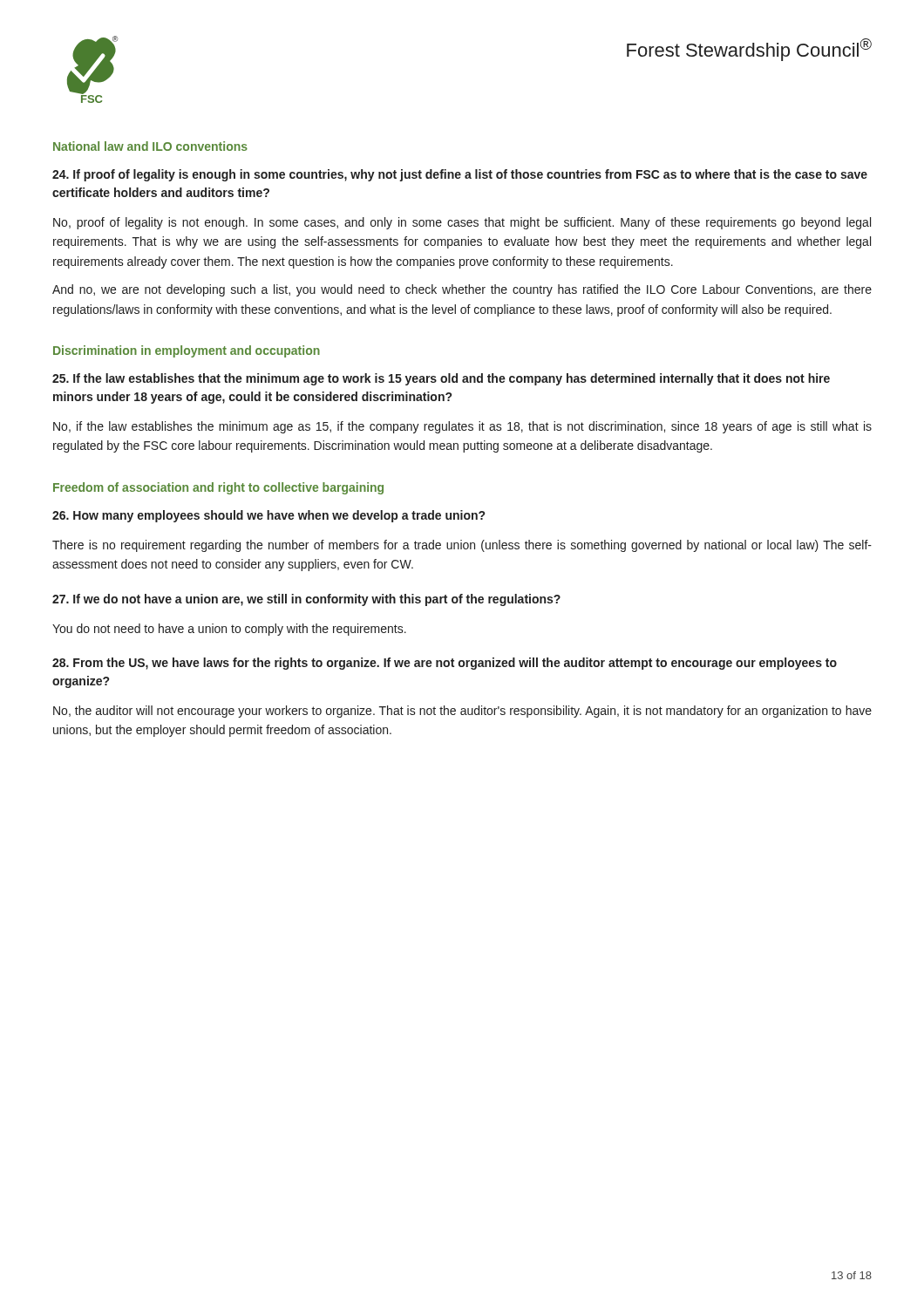Navigate to the element starting "Discrimination in employment and"

click(186, 350)
